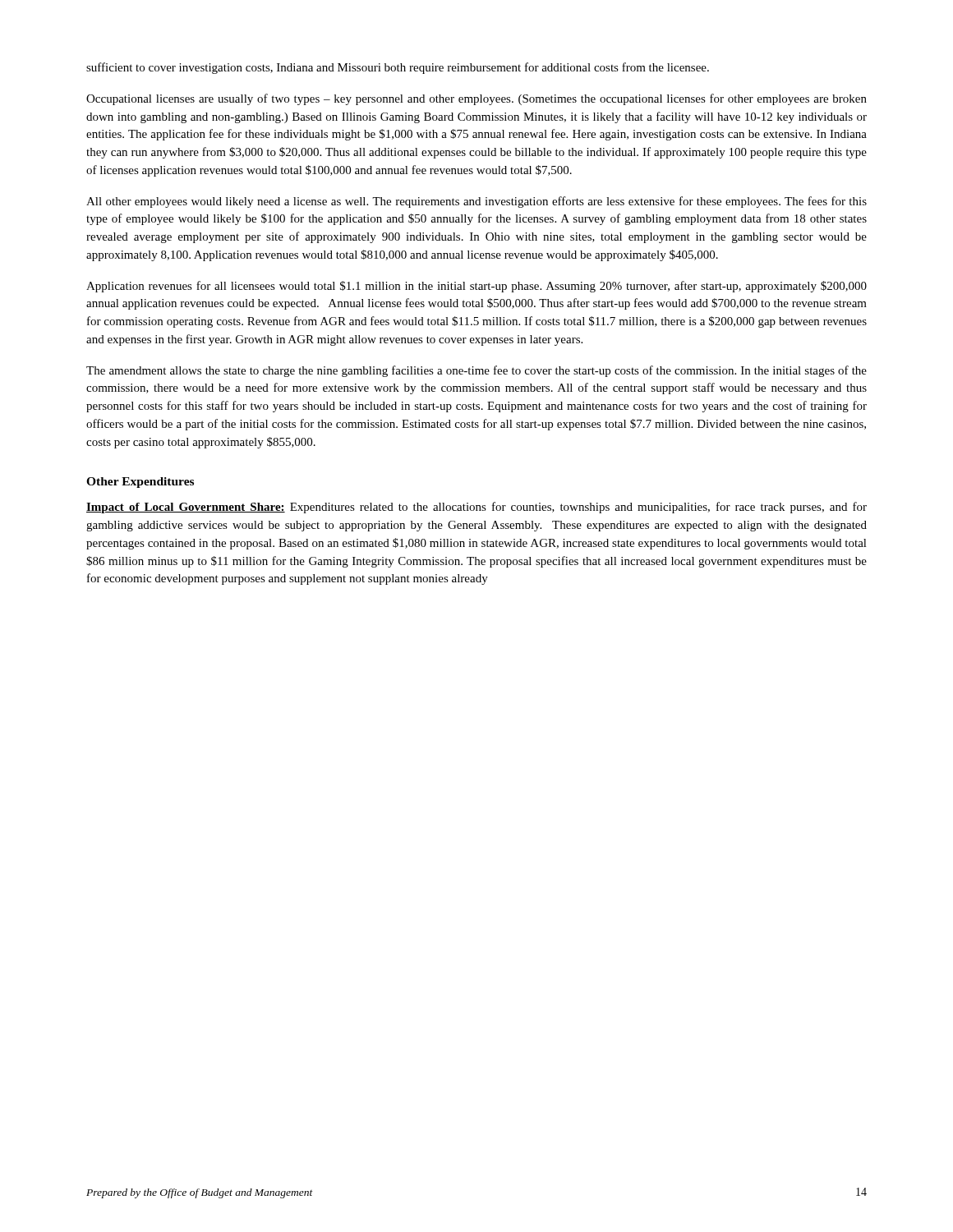Select the region starting "All other employees would"
Image resolution: width=953 pixels, height=1232 pixels.
pos(476,228)
